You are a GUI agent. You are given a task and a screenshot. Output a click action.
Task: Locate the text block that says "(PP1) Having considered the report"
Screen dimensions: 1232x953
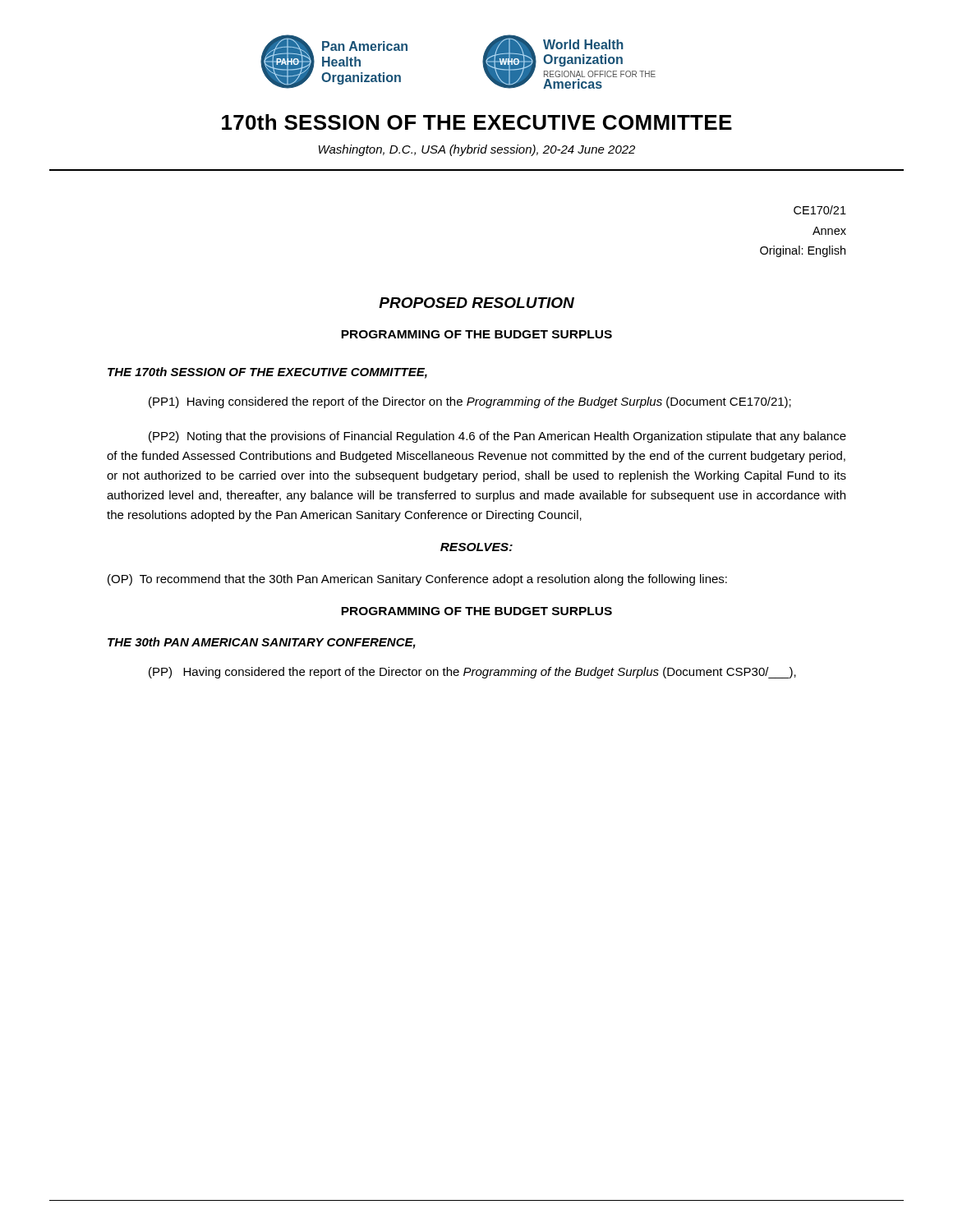470,401
